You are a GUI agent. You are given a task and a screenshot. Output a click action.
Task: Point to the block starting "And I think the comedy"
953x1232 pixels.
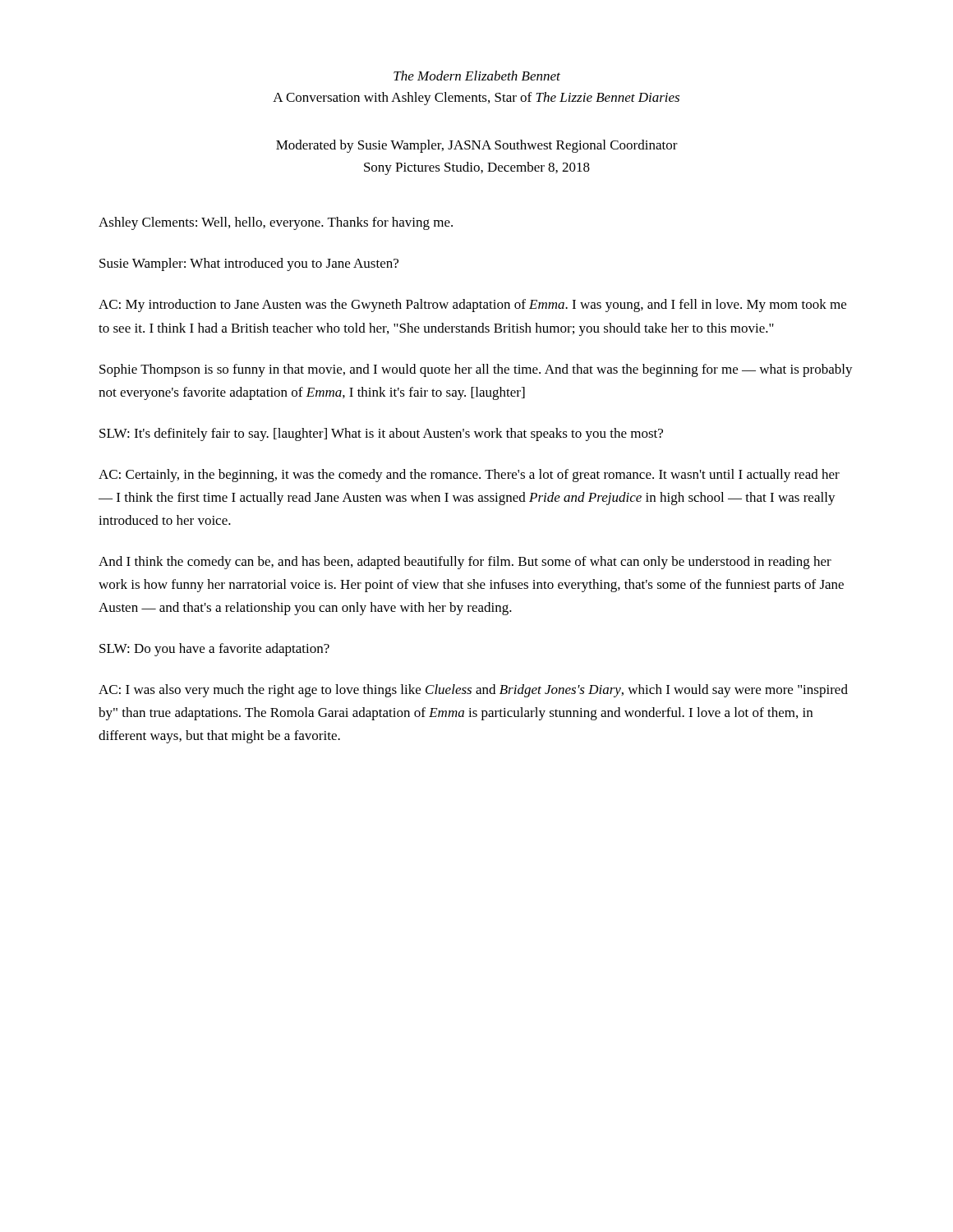click(x=471, y=584)
